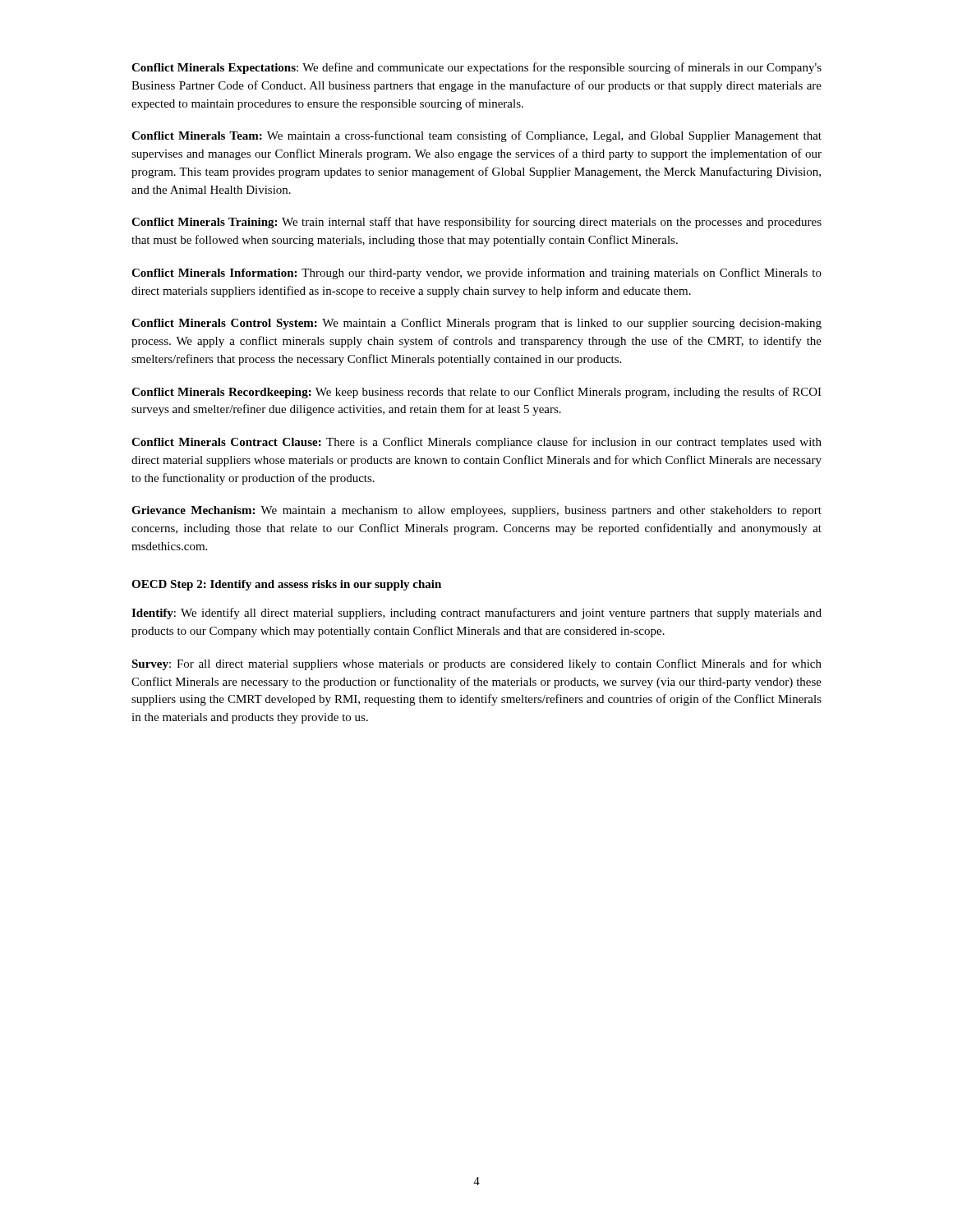Image resolution: width=953 pixels, height=1232 pixels.
Task: Point to the block starting "Conflict Minerals Expectations:"
Action: click(476, 85)
